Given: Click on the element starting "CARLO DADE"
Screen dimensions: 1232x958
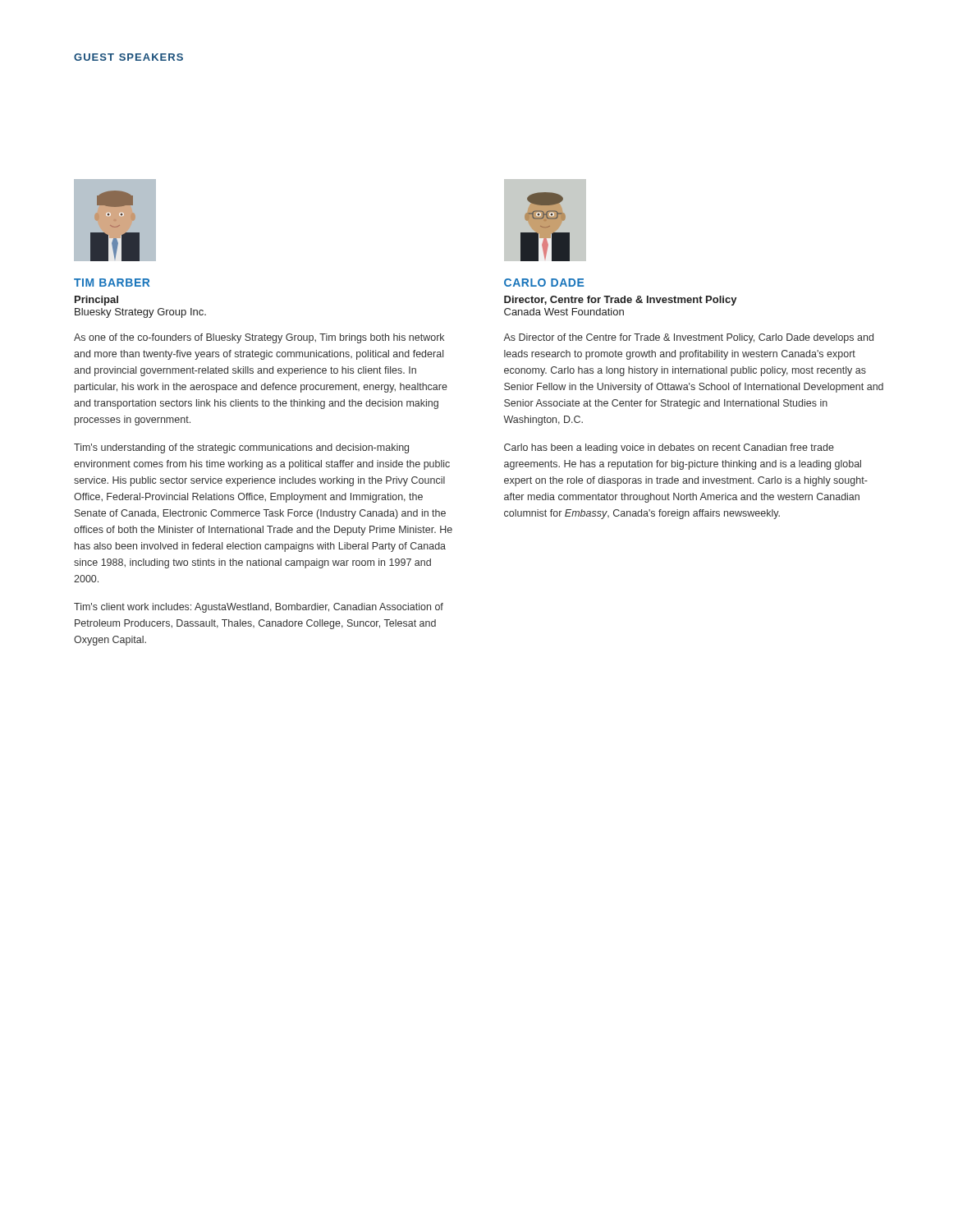Looking at the screenshot, I should click(544, 283).
